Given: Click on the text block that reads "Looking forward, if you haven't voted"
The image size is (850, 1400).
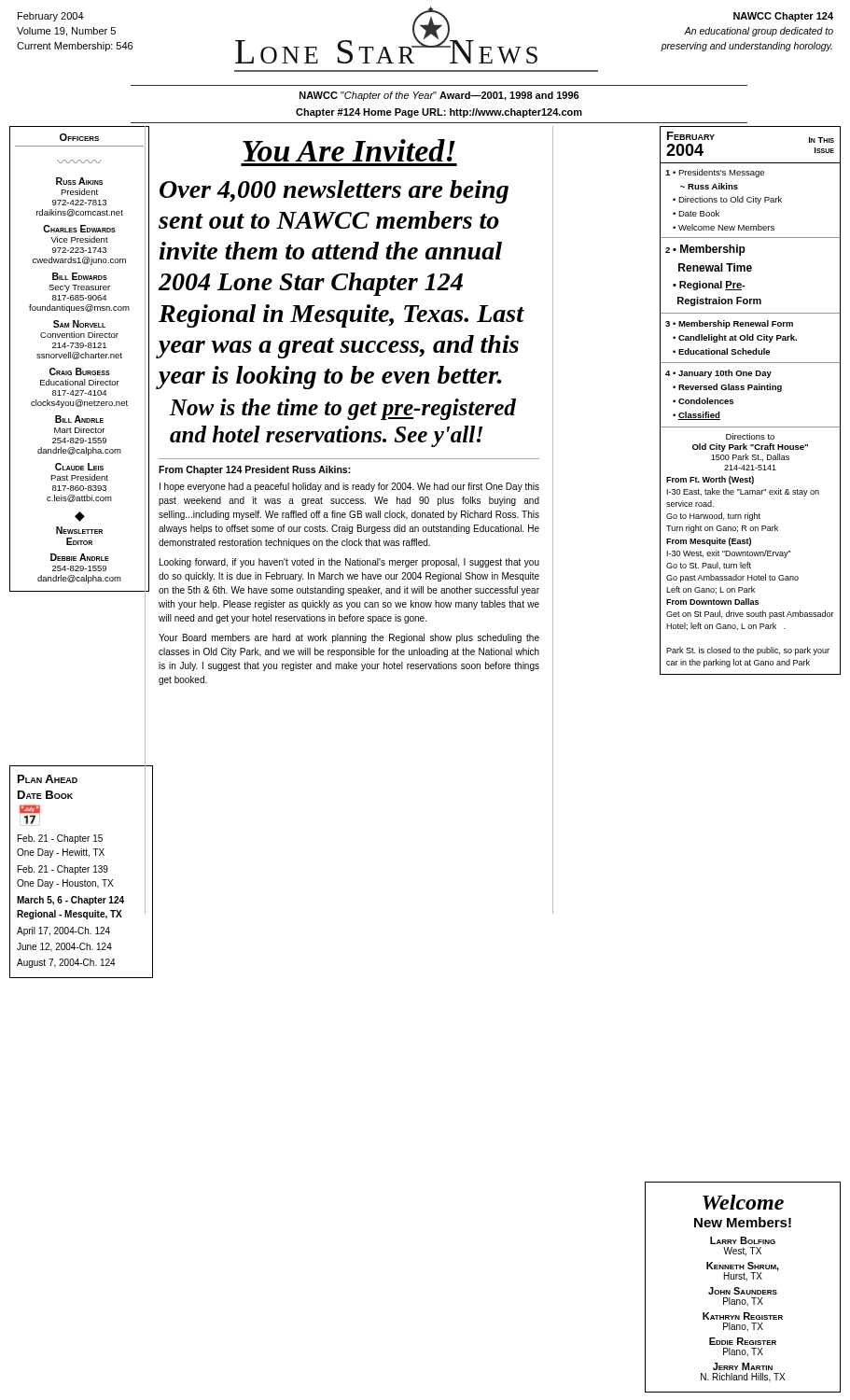Looking at the screenshot, I should point(349,590).
